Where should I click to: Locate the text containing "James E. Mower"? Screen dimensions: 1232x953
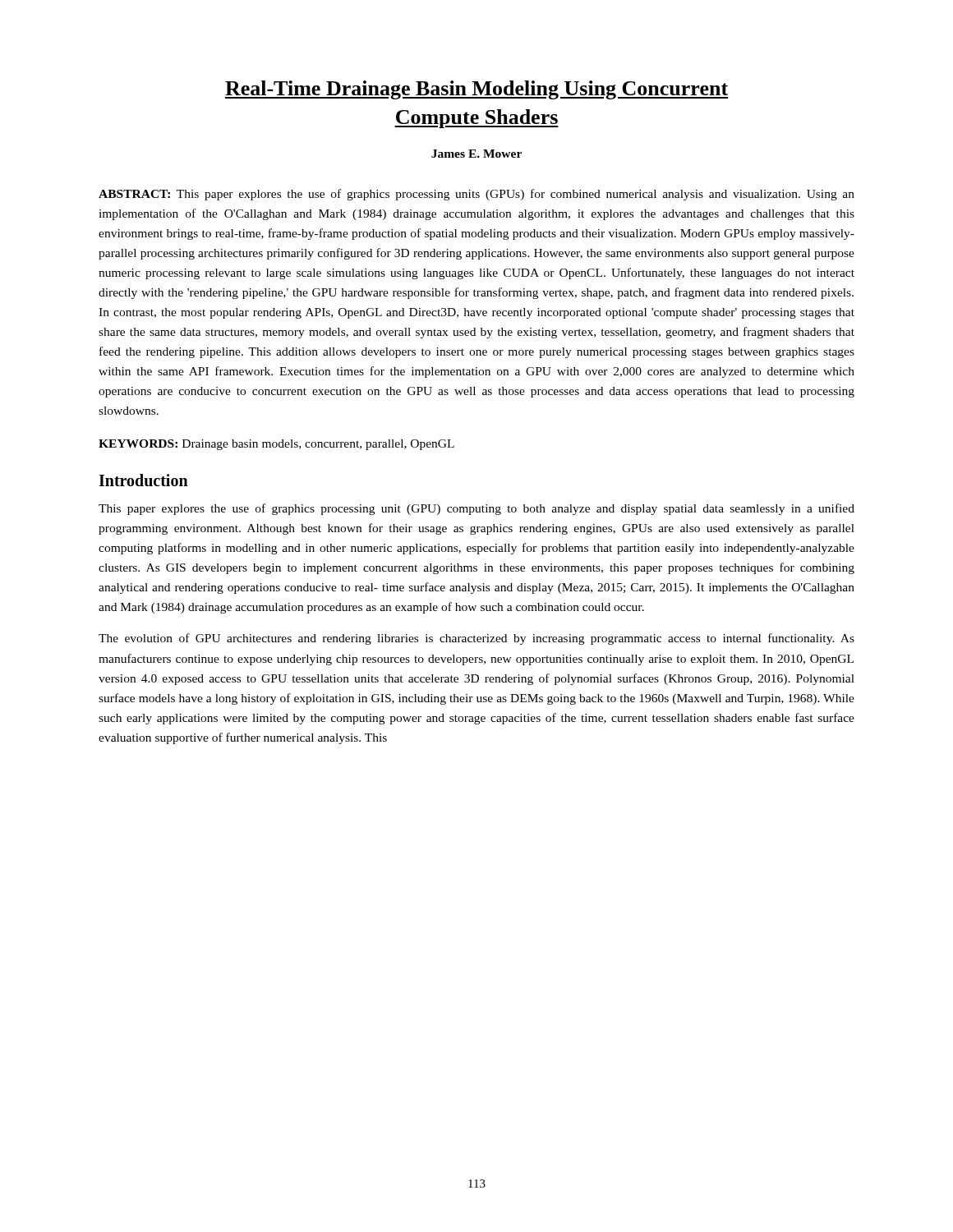pyautogui.click(x=476, y=153)
